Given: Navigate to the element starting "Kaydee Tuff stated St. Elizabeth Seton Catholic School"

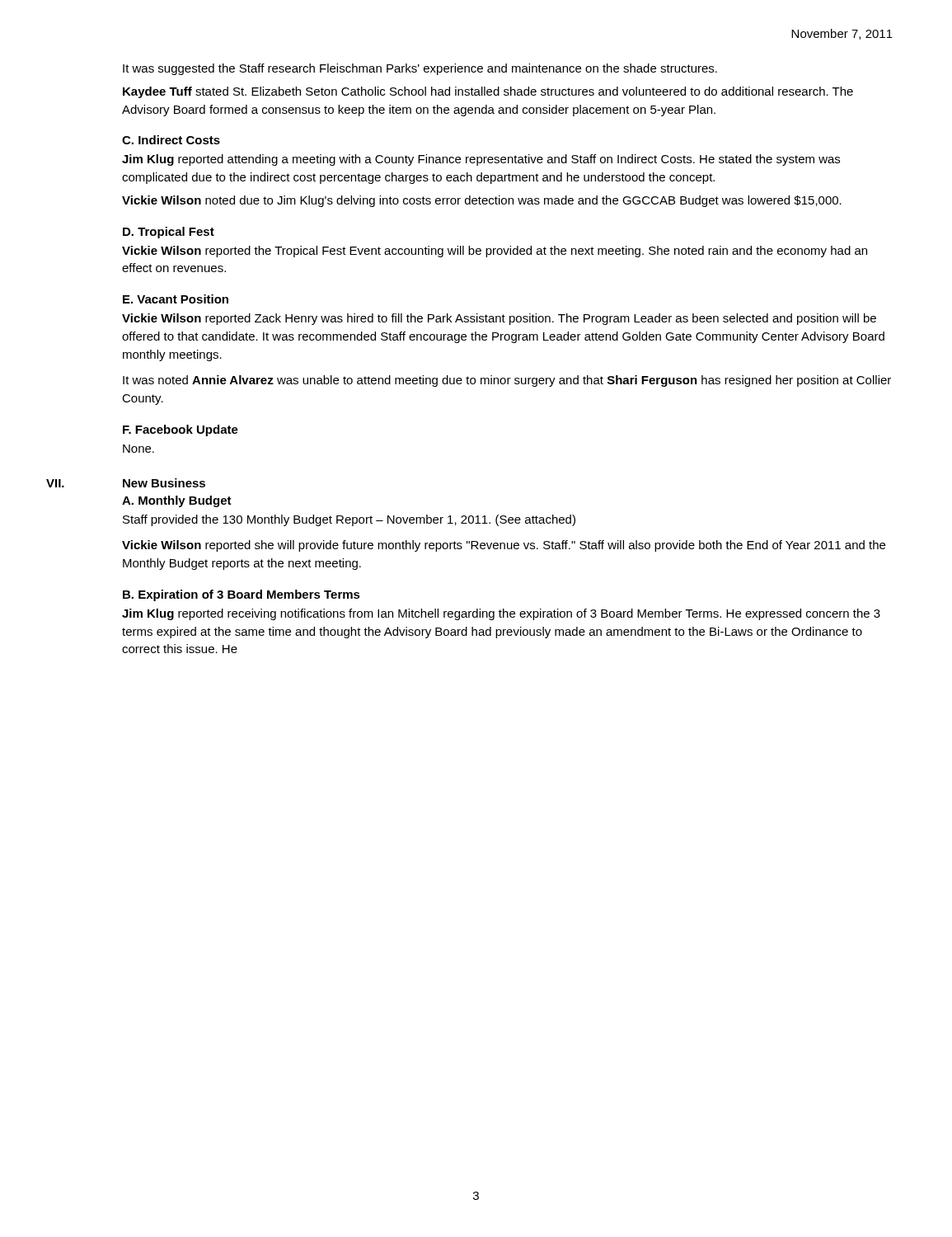Looking at the screenshot, I should pyautogui.click(x=488, y=100).
